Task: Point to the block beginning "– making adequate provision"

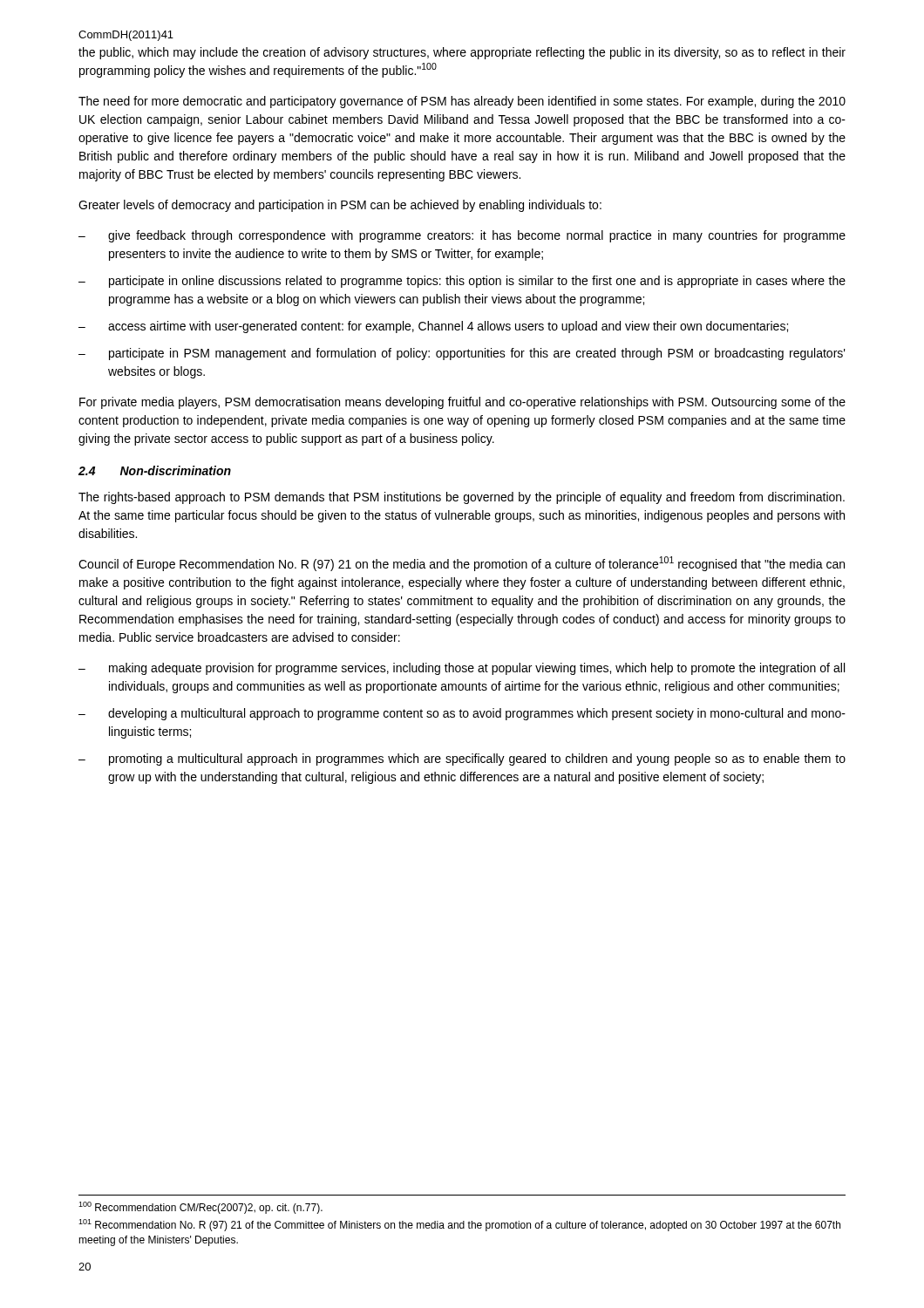Action: 462,678
